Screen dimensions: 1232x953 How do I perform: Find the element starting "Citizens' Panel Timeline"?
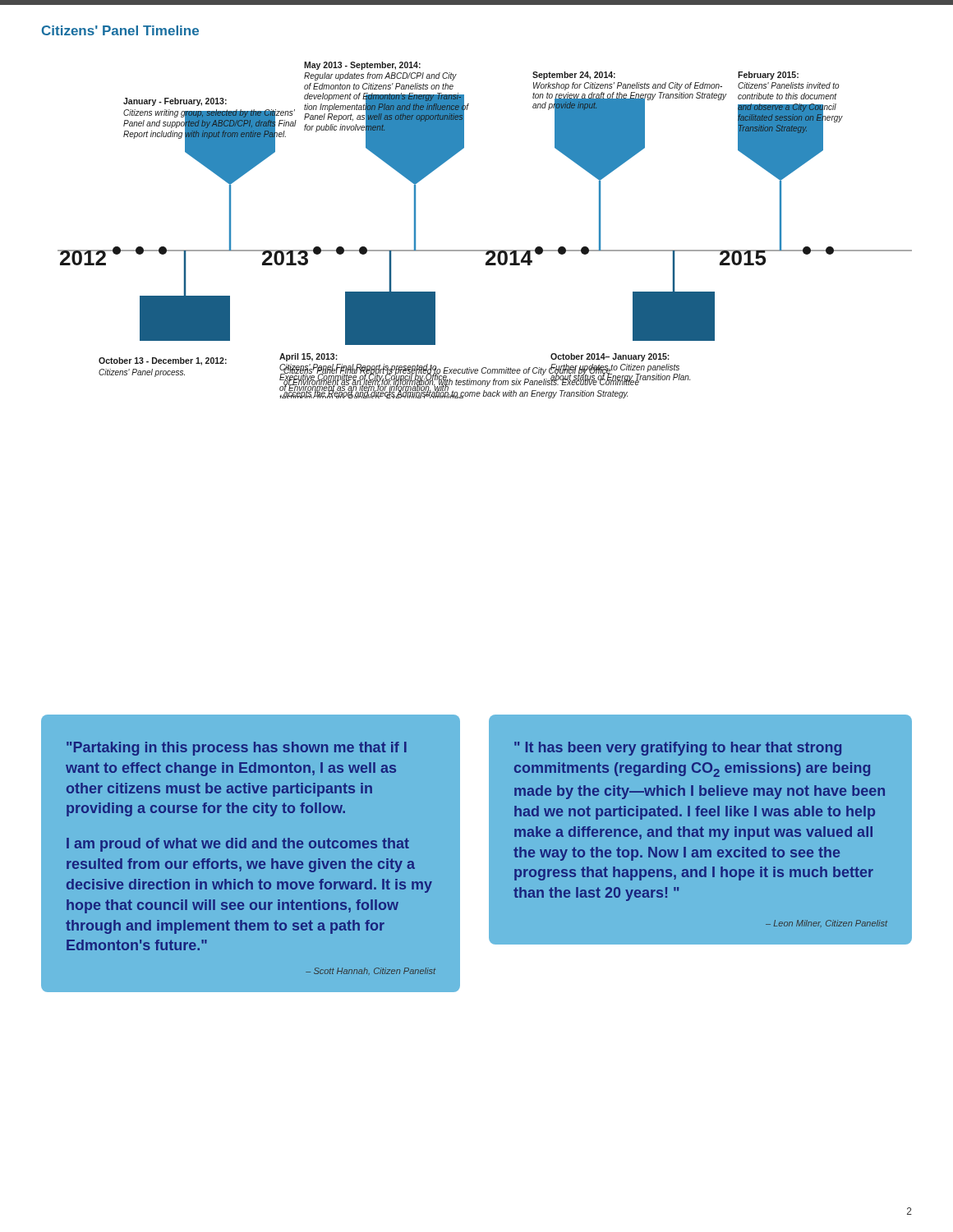point(120,31)
